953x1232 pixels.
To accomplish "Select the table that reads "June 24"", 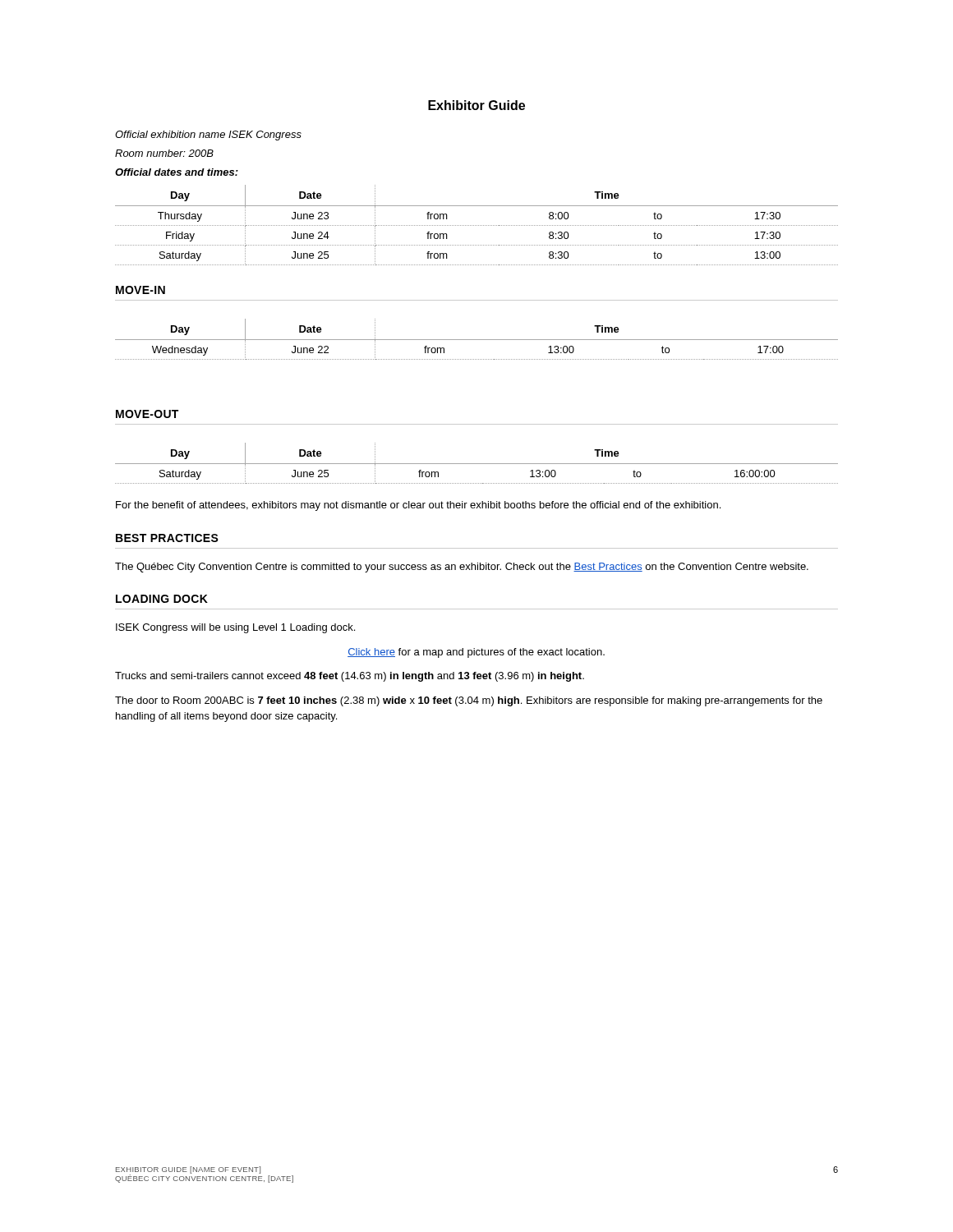I will coord(476,225).
